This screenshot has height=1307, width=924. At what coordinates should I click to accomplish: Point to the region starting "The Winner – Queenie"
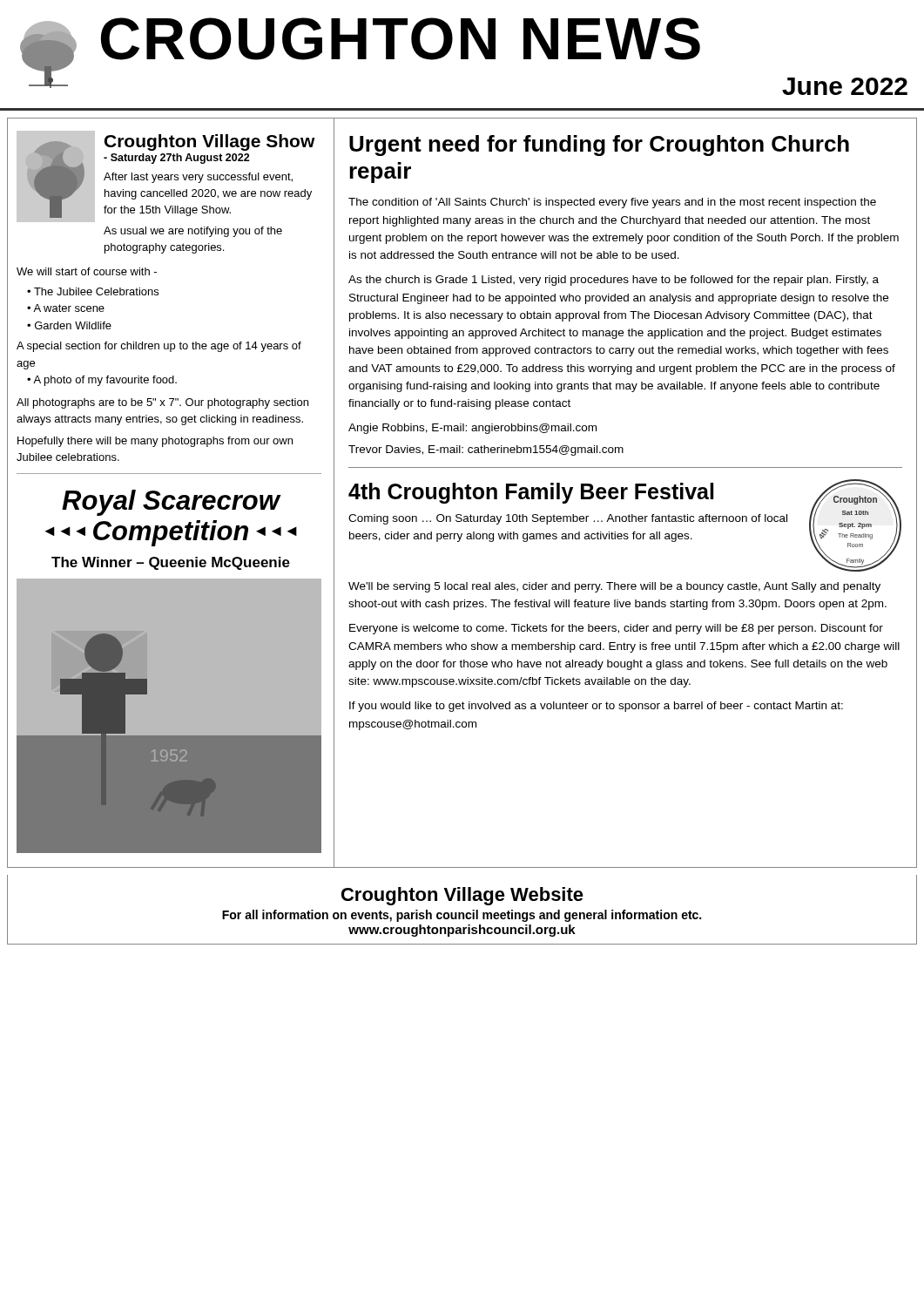[171, 562]
